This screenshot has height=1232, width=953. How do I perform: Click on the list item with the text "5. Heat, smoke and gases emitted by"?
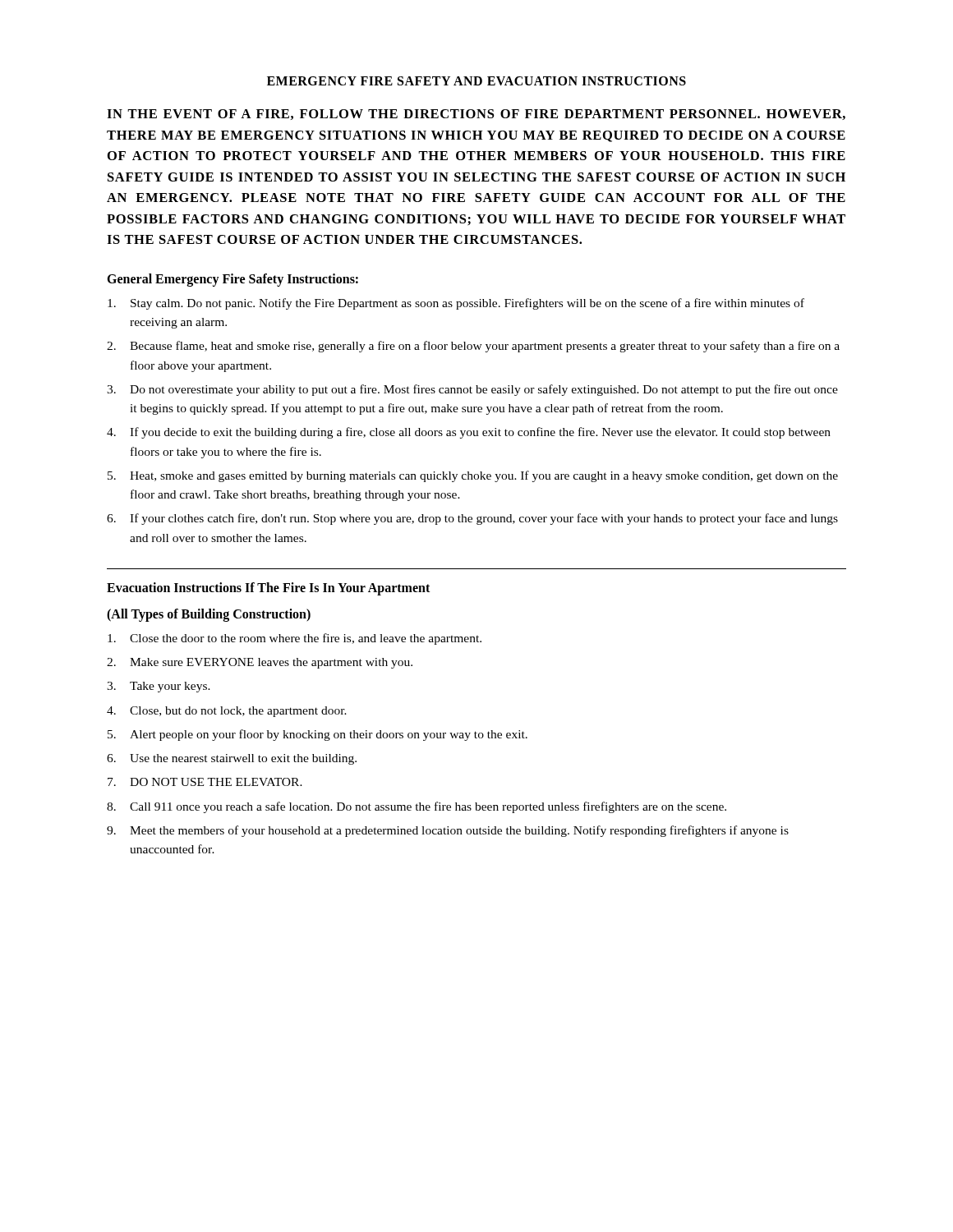click(x=476, y=485)
